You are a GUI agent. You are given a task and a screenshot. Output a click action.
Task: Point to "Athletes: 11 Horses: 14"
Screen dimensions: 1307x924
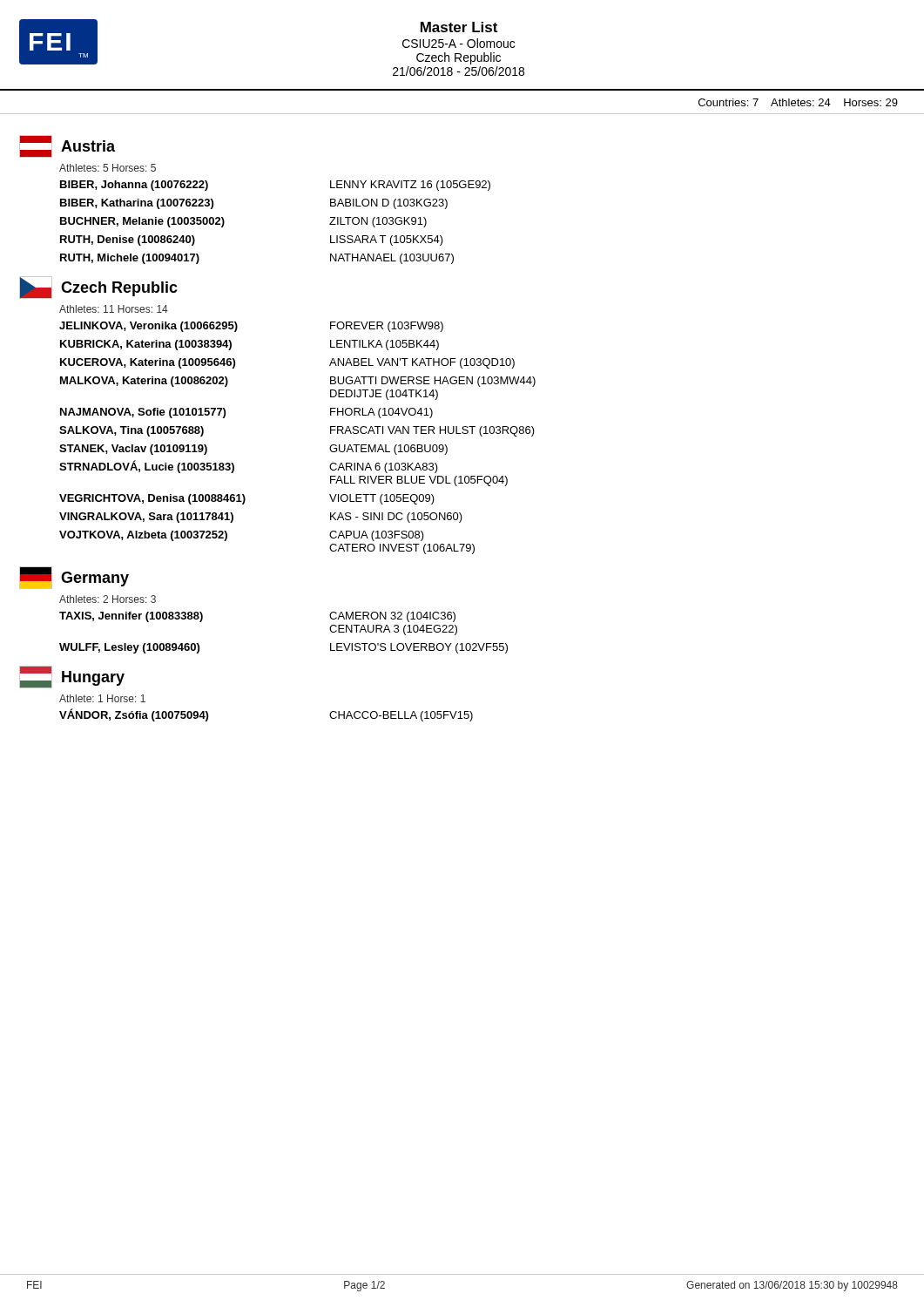114,309
